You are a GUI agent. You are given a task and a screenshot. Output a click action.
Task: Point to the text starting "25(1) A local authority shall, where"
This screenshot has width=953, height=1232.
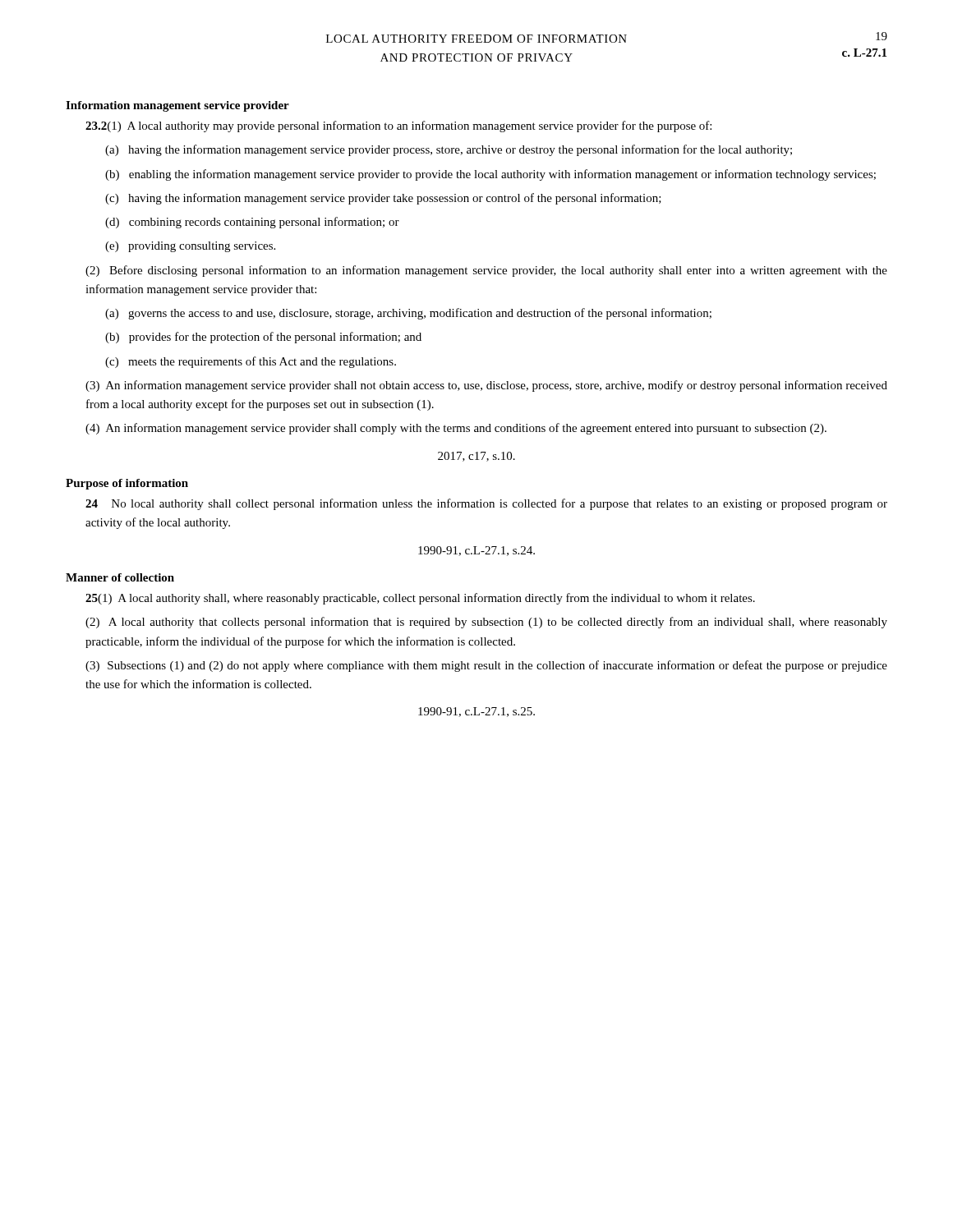click(421, 598)
